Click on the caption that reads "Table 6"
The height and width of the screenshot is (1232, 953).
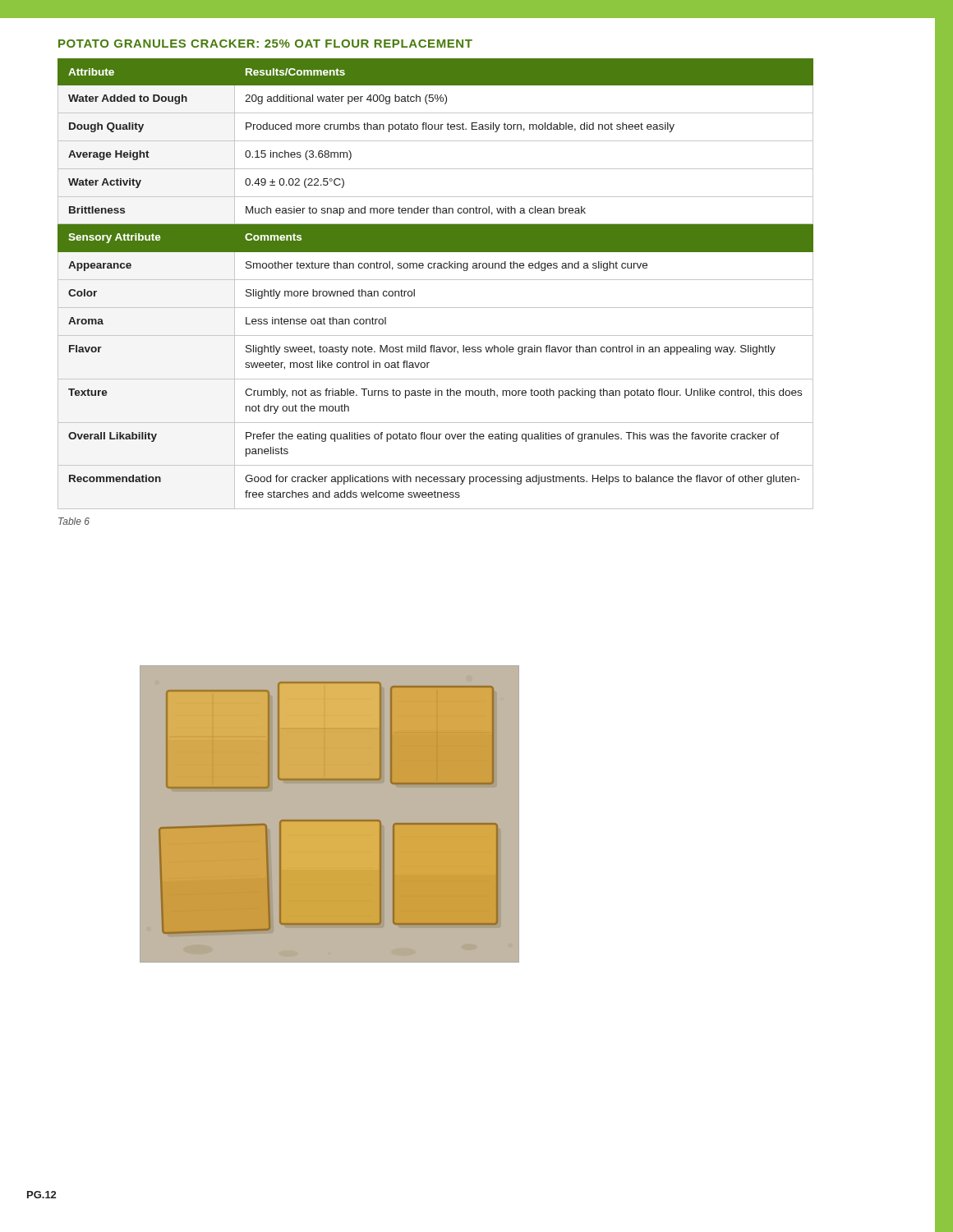[x=73, y=522]
